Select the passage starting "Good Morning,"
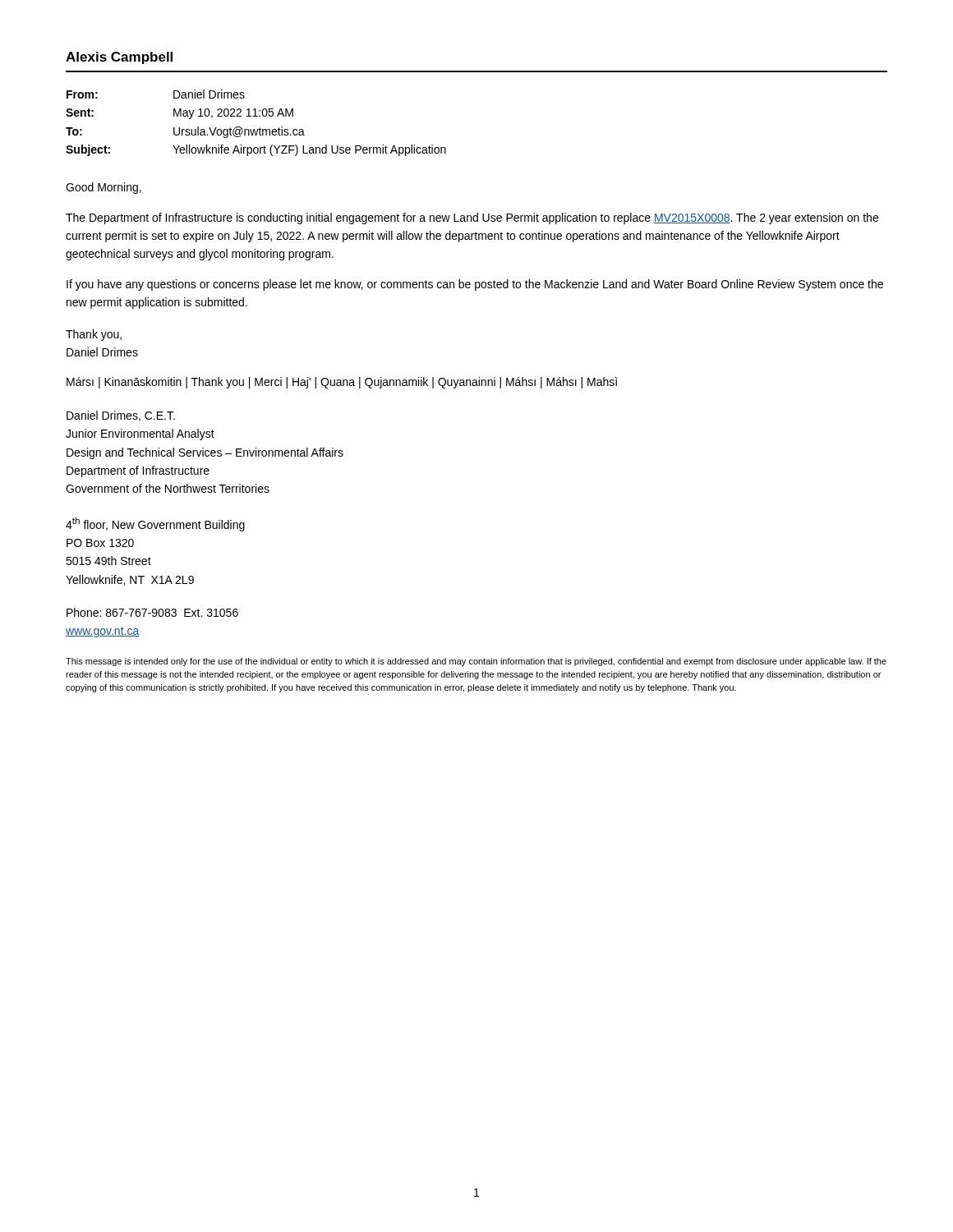 point(104,188)
